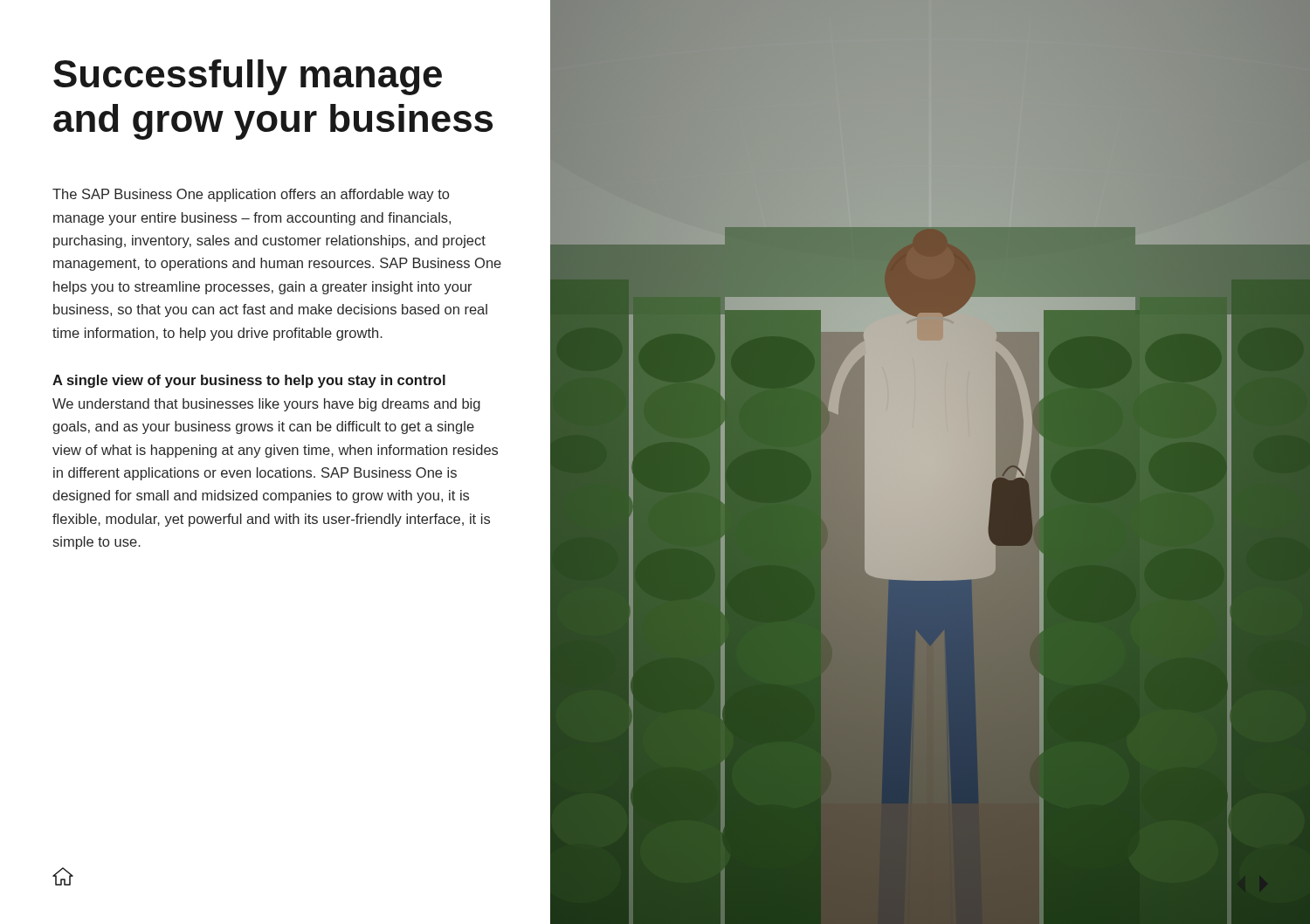Find the text block containing "The SAP Business One application offers an"
Screen dimensions: 924x1310
click(277, 263)
